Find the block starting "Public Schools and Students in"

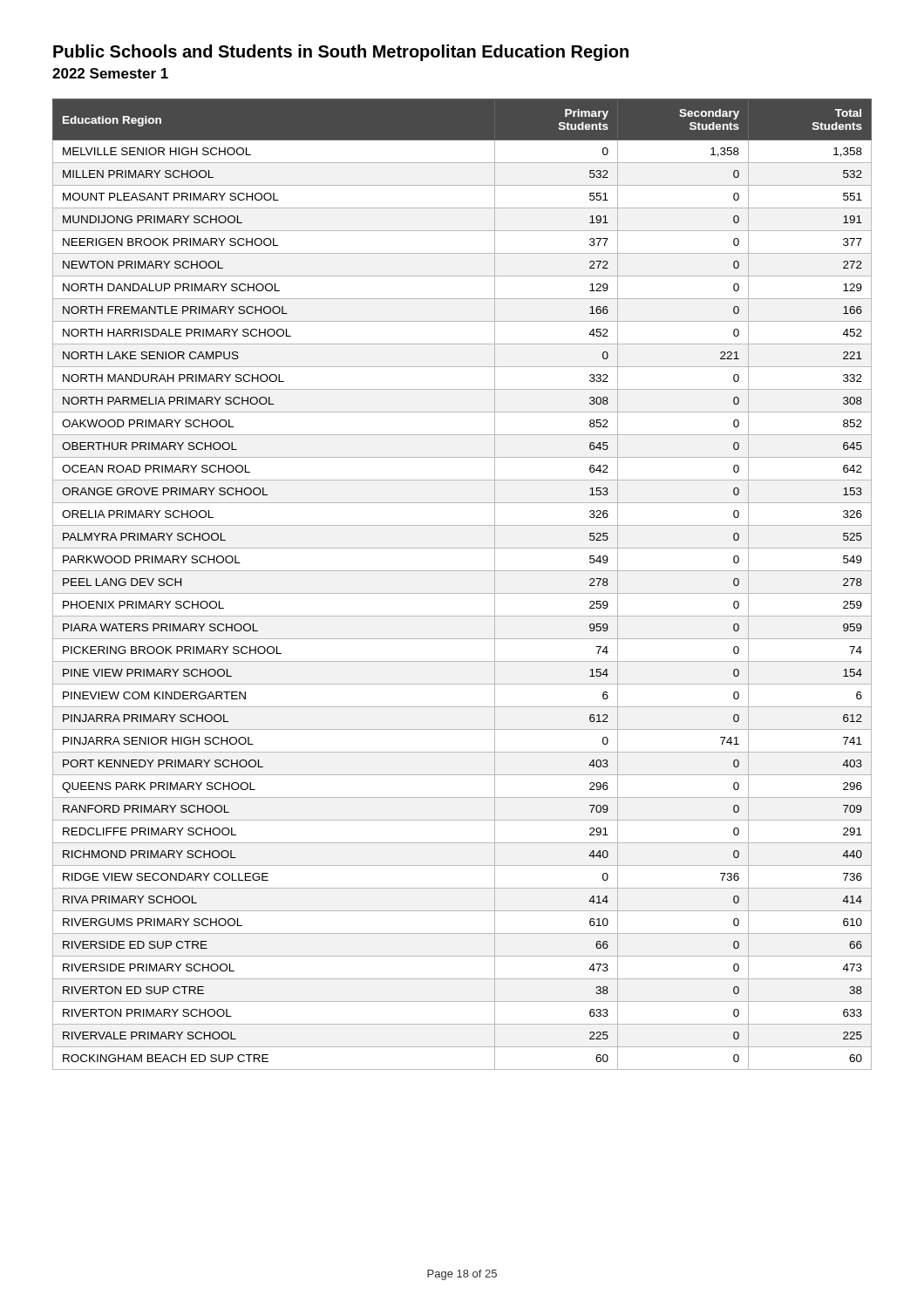click(x=341, y=52)
